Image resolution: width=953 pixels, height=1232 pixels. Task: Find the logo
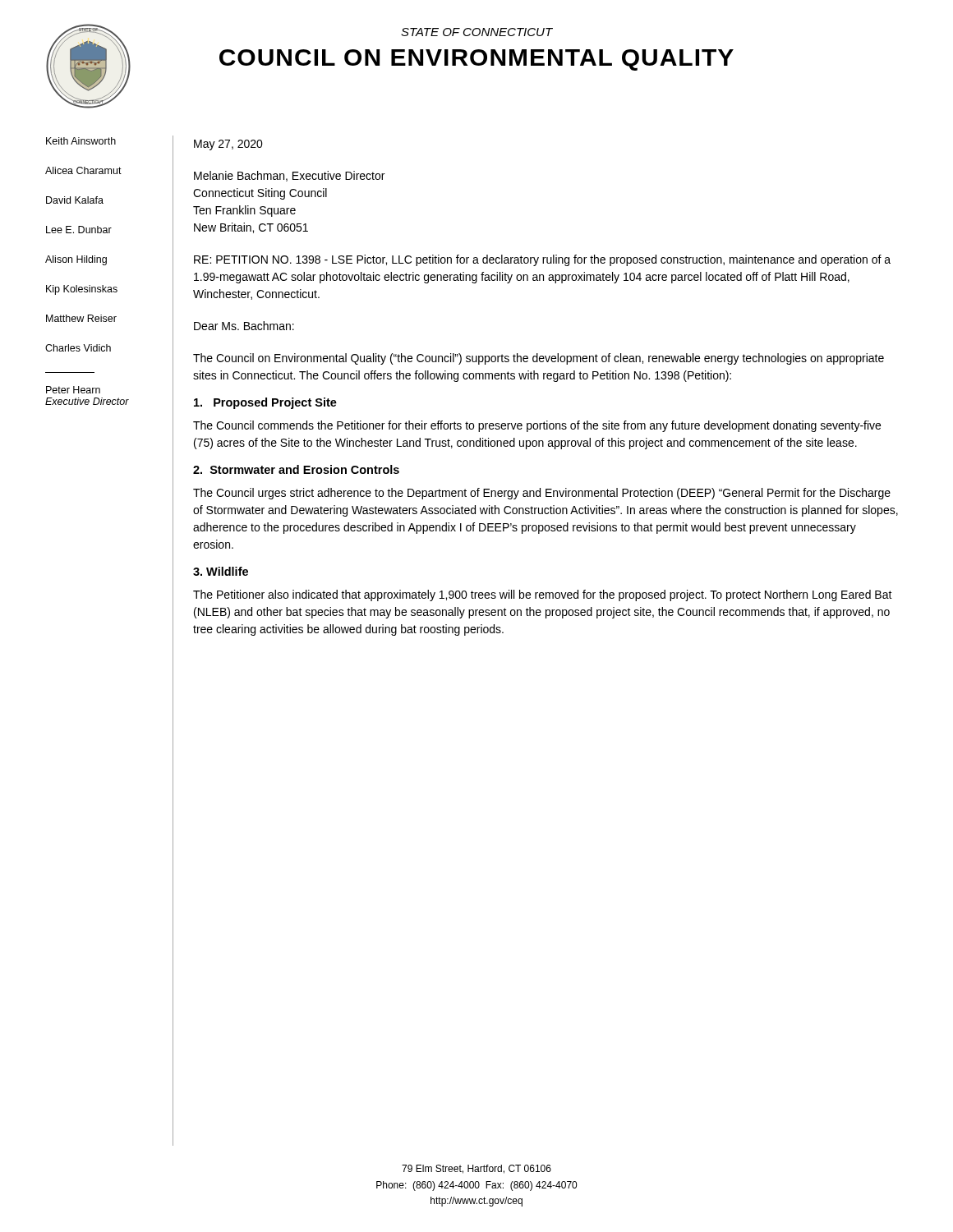pos(88,66)
